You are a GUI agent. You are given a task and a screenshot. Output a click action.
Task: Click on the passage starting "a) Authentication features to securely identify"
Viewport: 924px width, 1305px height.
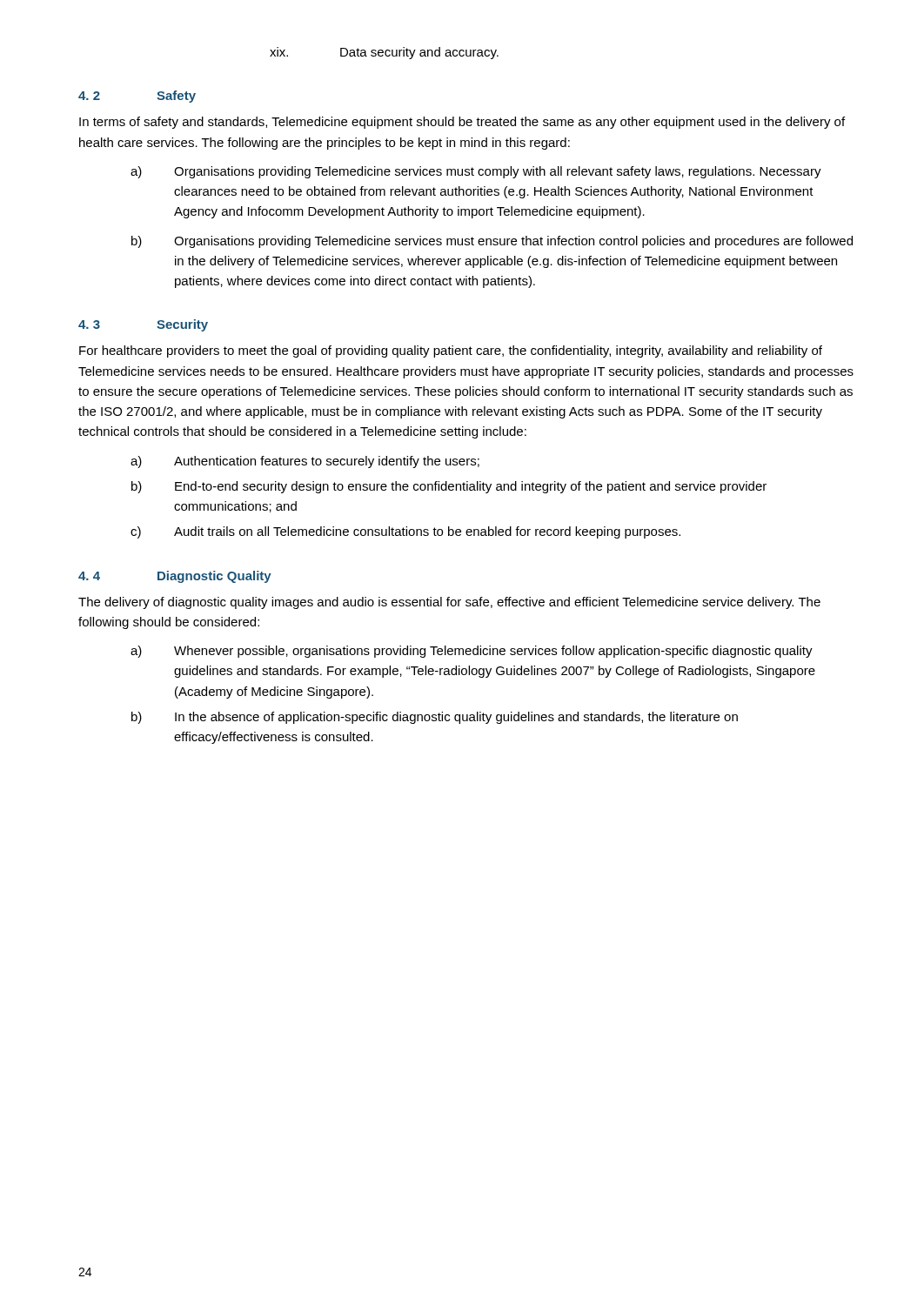[x=305, y=460]
